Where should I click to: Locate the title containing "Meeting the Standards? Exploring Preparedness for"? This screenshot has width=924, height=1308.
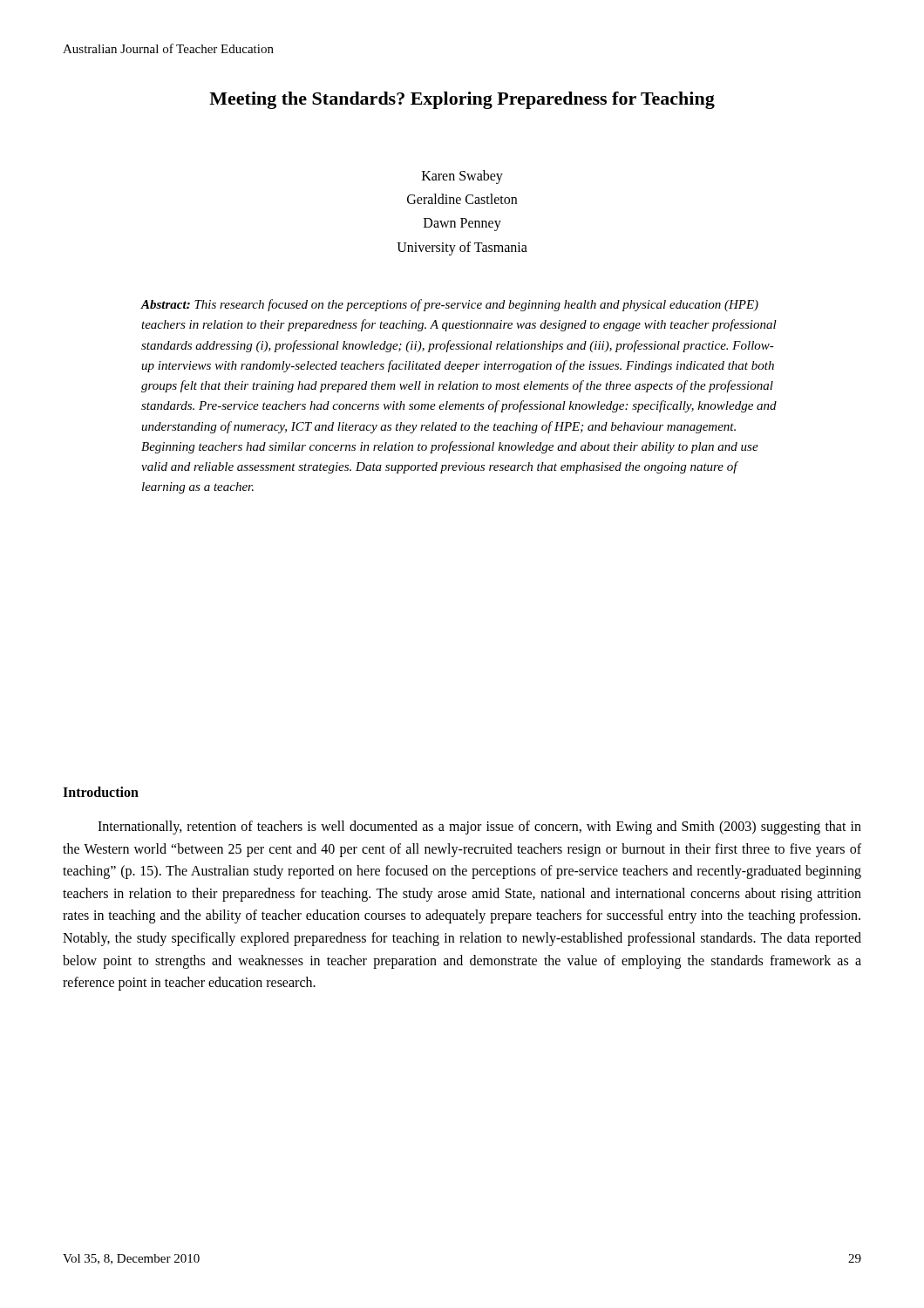coord(462,99)
